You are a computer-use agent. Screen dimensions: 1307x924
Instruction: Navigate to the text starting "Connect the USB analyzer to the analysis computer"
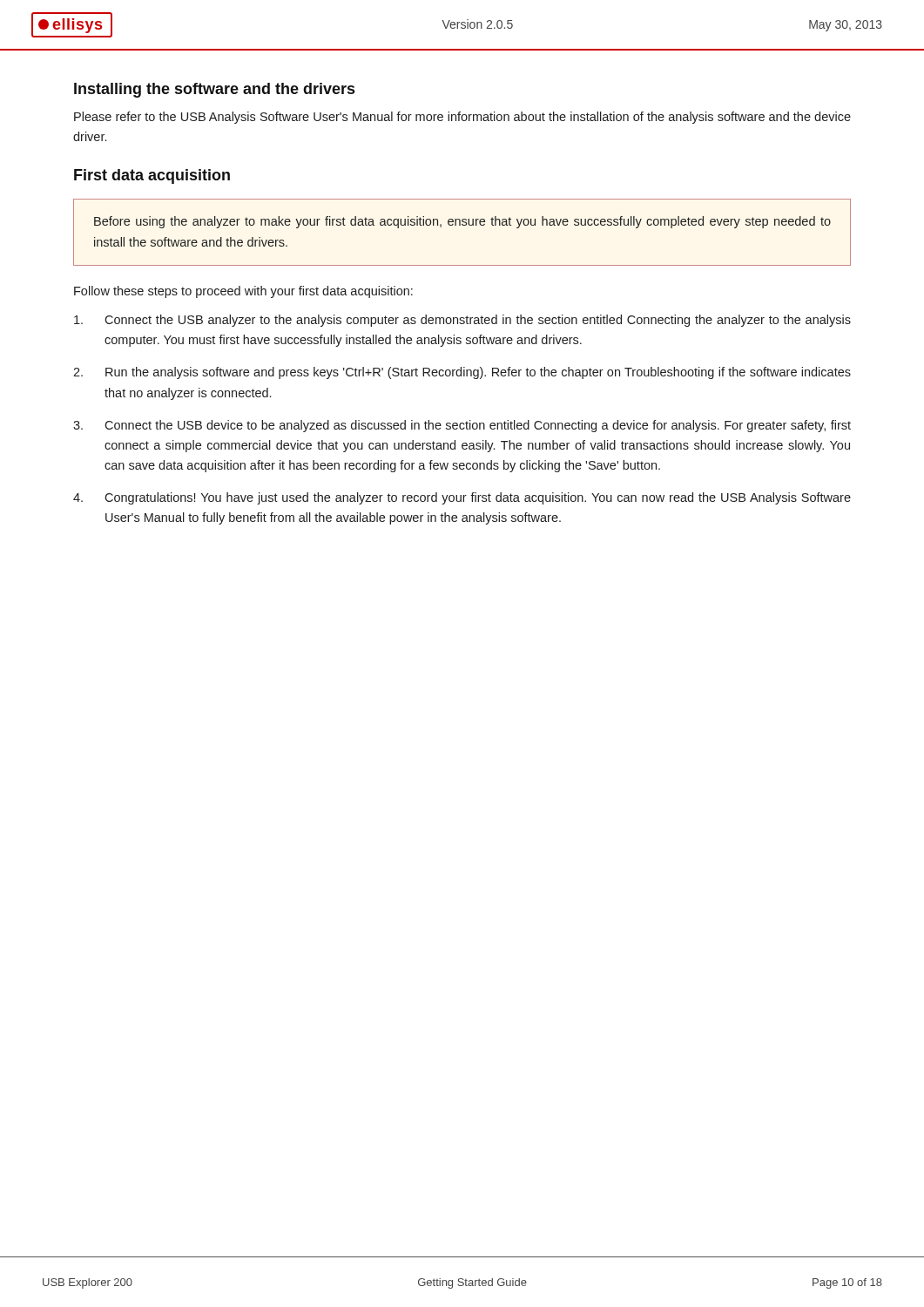click(x=462, y=330)
